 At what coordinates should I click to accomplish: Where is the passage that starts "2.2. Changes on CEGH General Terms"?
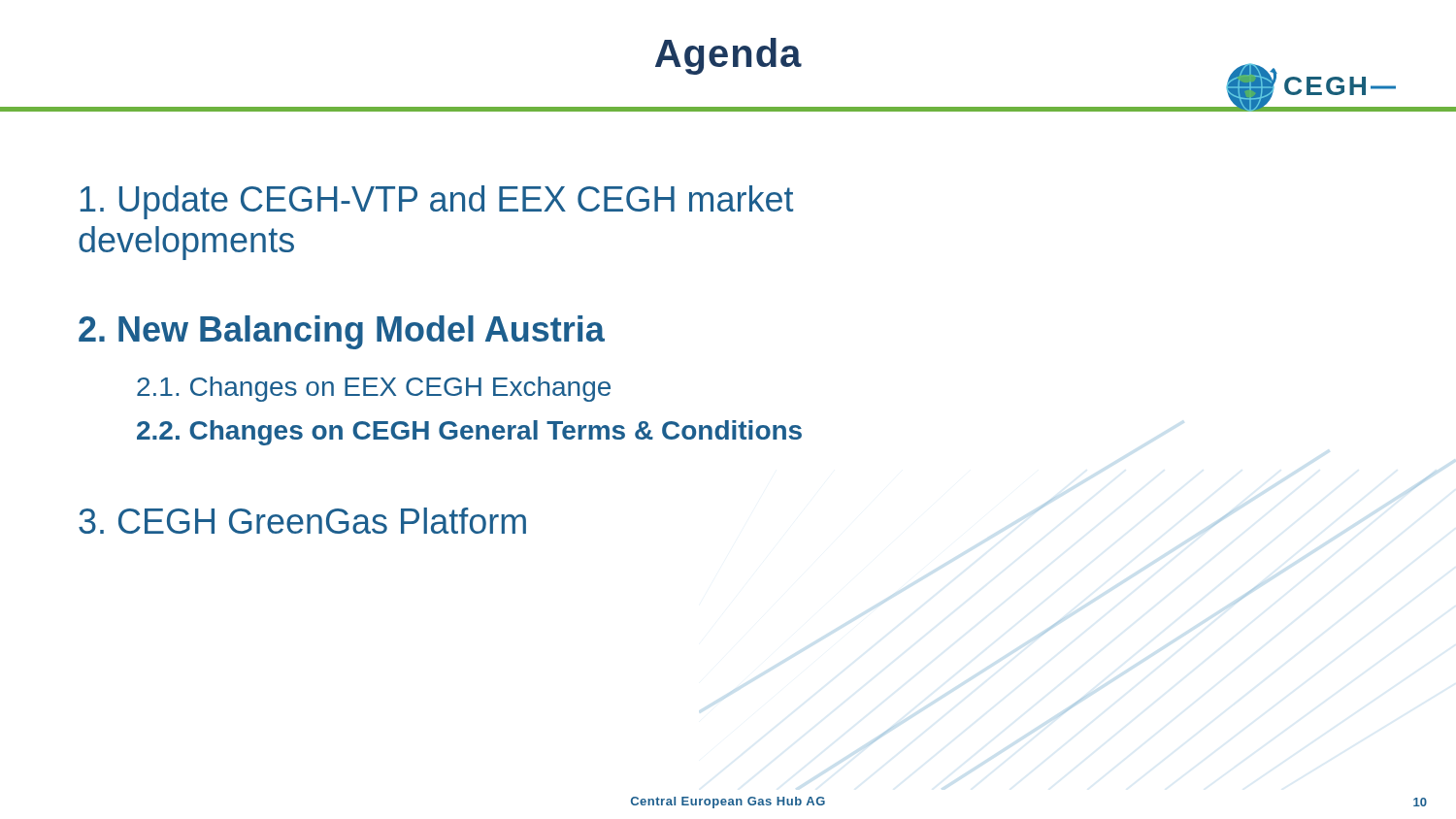[x=469, y=430]
